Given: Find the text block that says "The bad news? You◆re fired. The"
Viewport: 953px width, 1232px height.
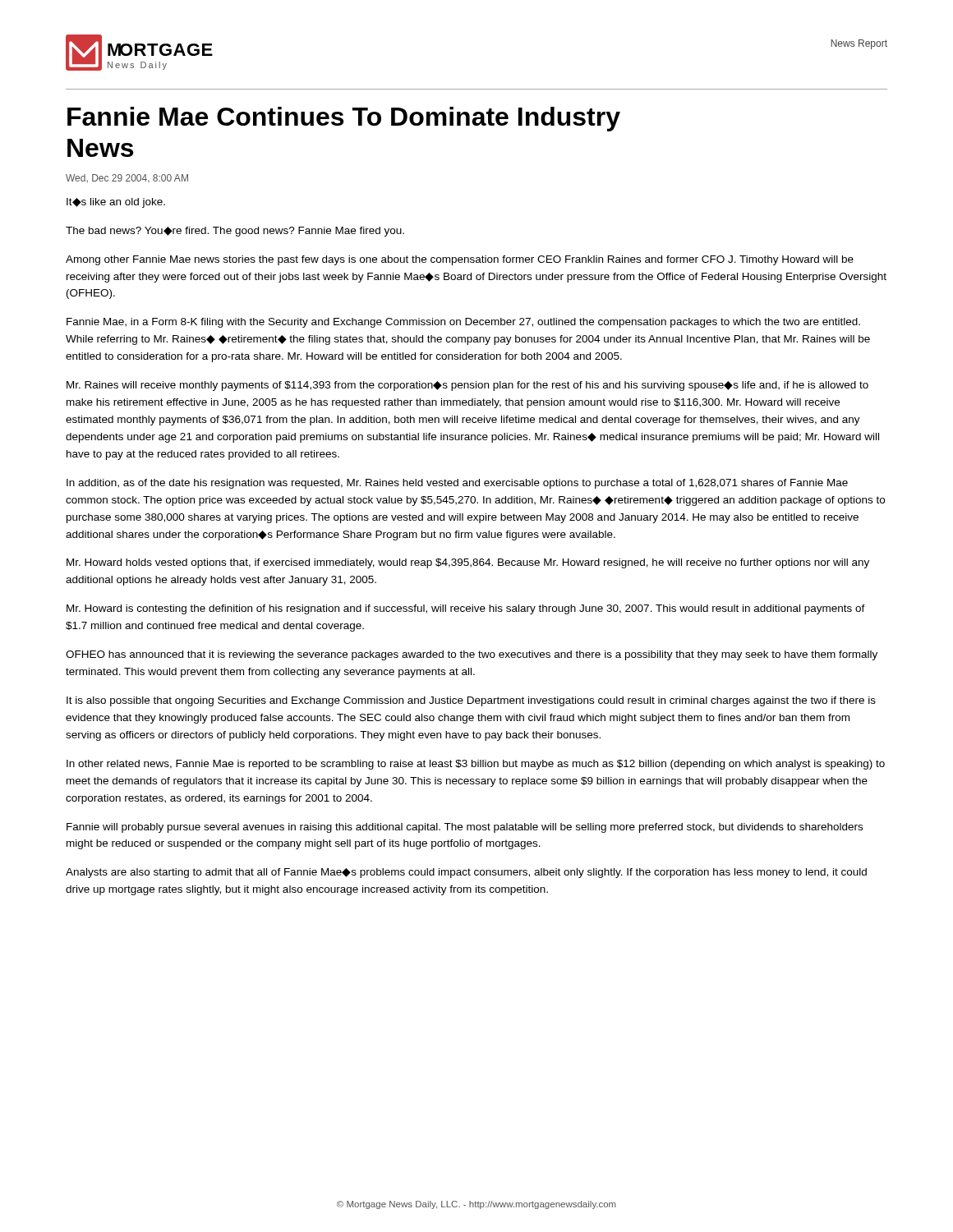Looking at the screenshot, I should coord(235,230).
